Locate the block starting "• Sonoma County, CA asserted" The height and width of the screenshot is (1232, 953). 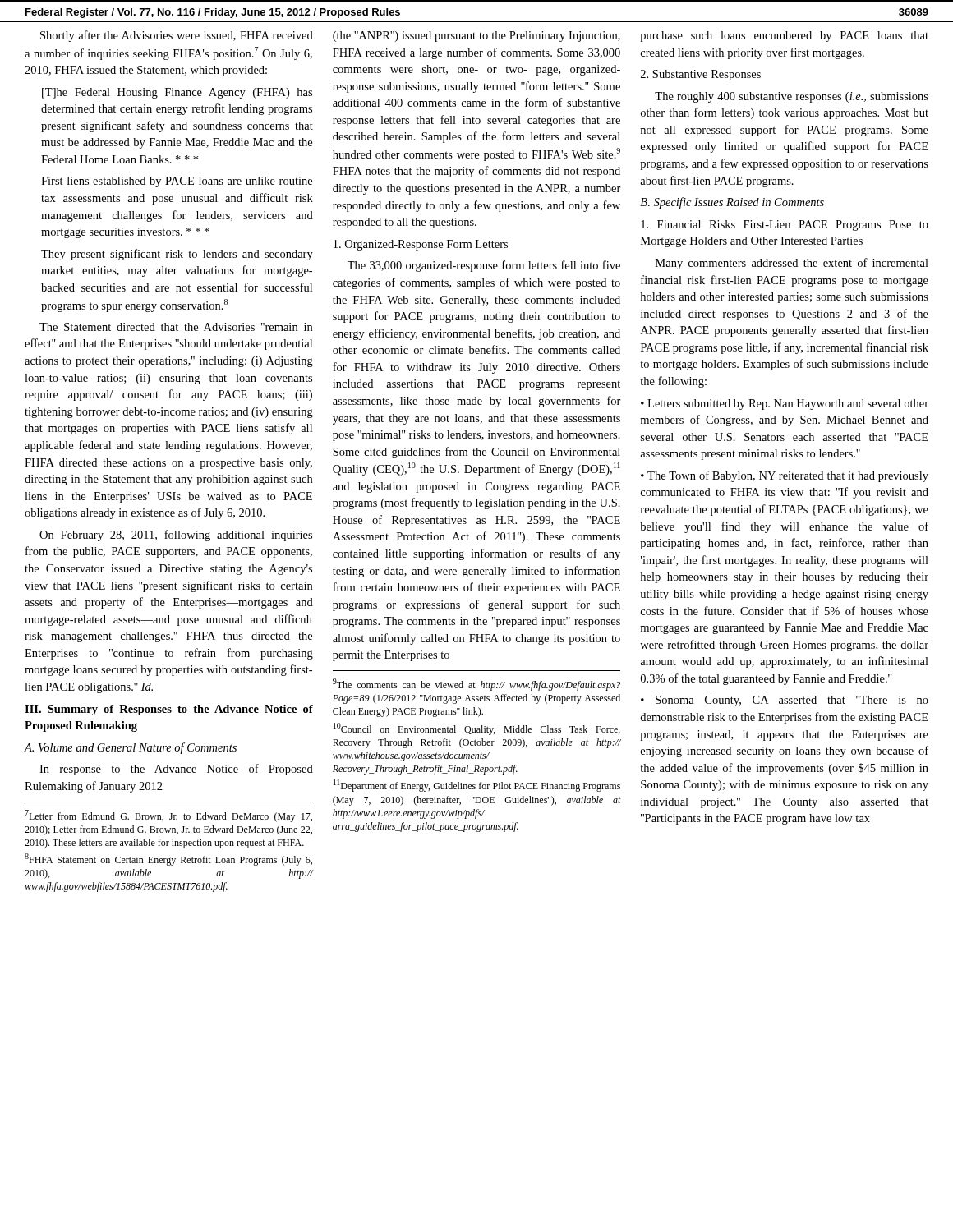click(784, 759)
